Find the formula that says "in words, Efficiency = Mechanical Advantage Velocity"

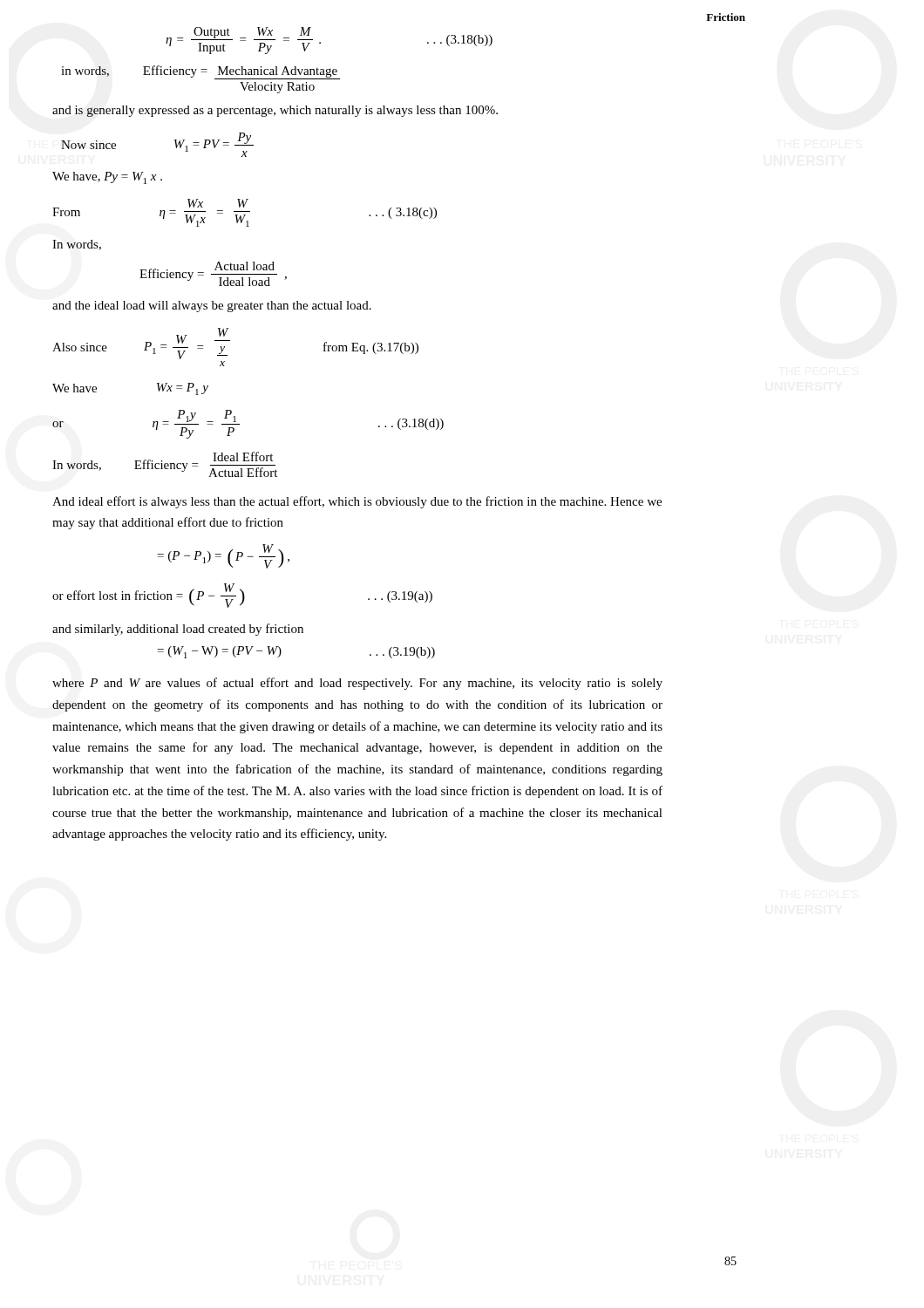tap(201, 79)
